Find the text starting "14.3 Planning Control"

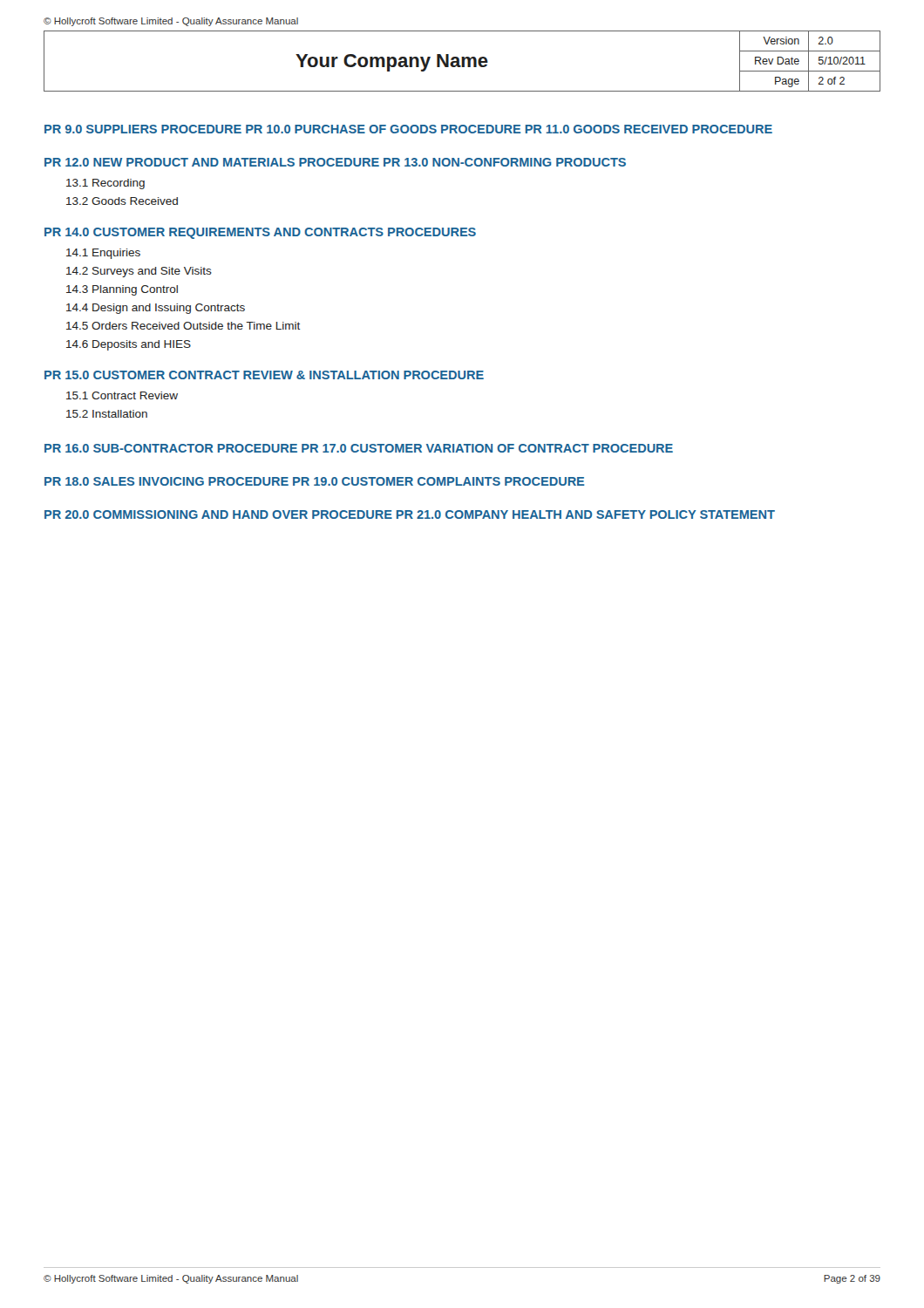(122, 289)
